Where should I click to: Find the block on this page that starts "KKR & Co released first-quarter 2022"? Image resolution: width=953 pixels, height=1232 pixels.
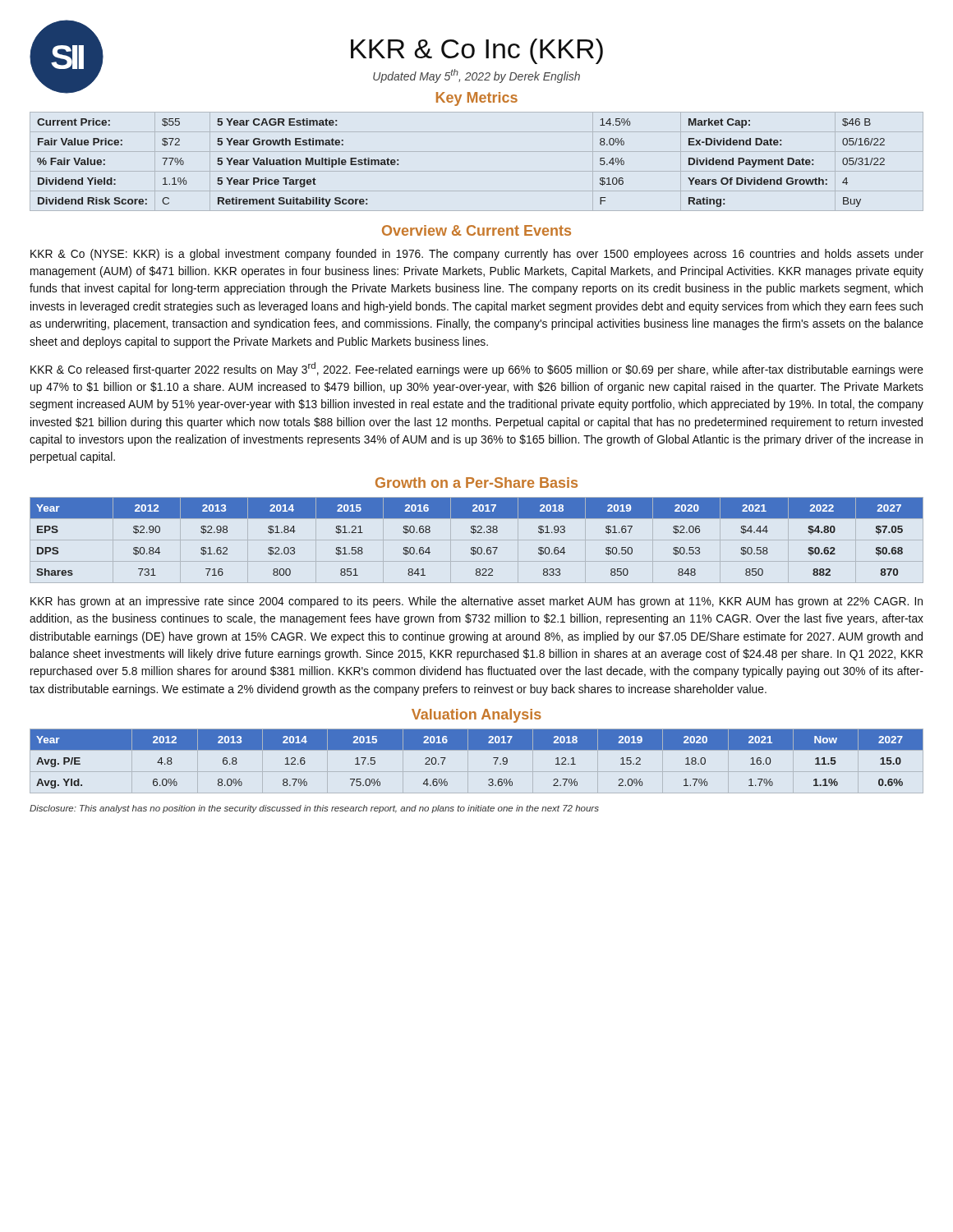click(476, 412)
